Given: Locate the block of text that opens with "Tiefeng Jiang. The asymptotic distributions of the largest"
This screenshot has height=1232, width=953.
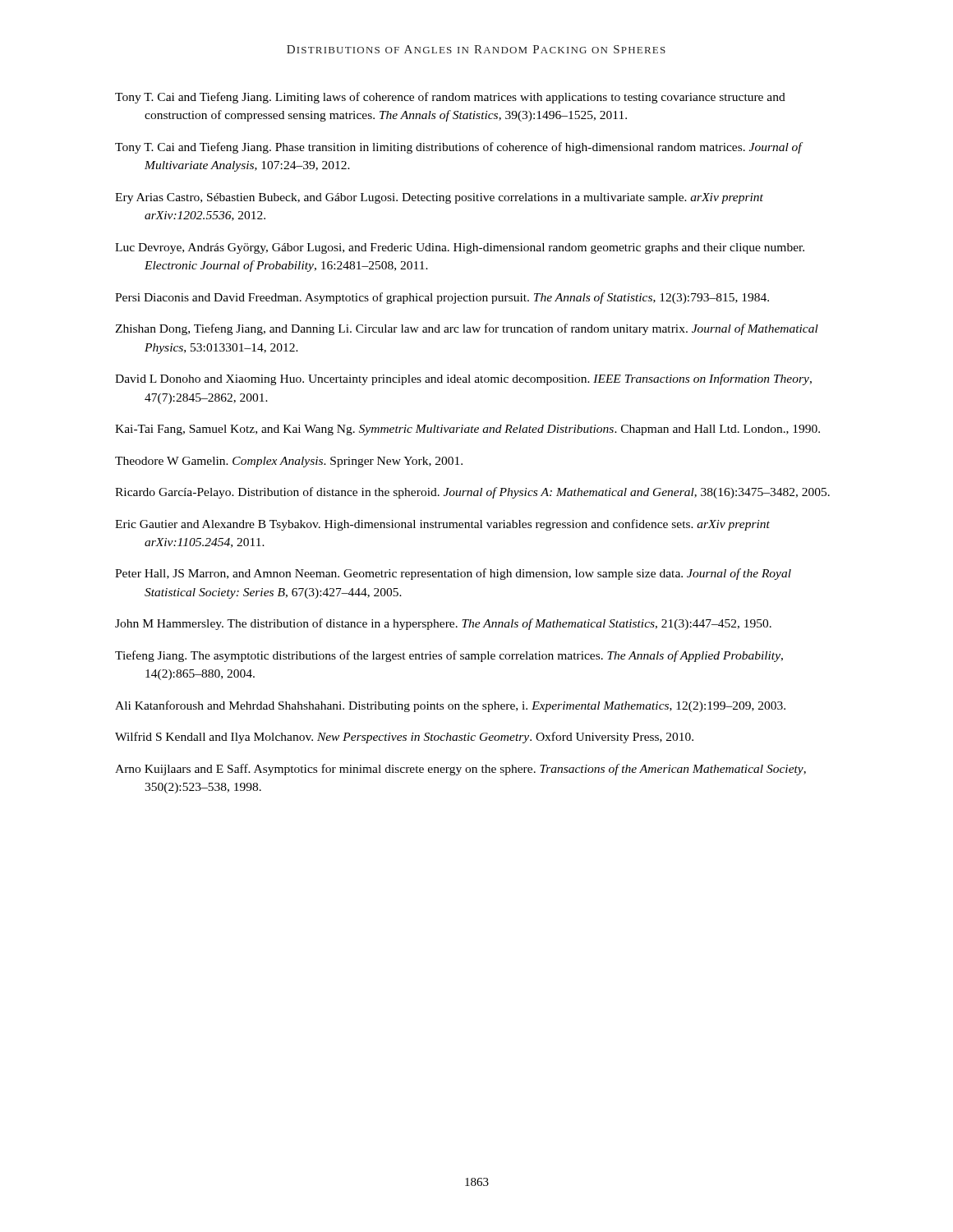Looking at the screenshot, I should [x=449, y=664].
